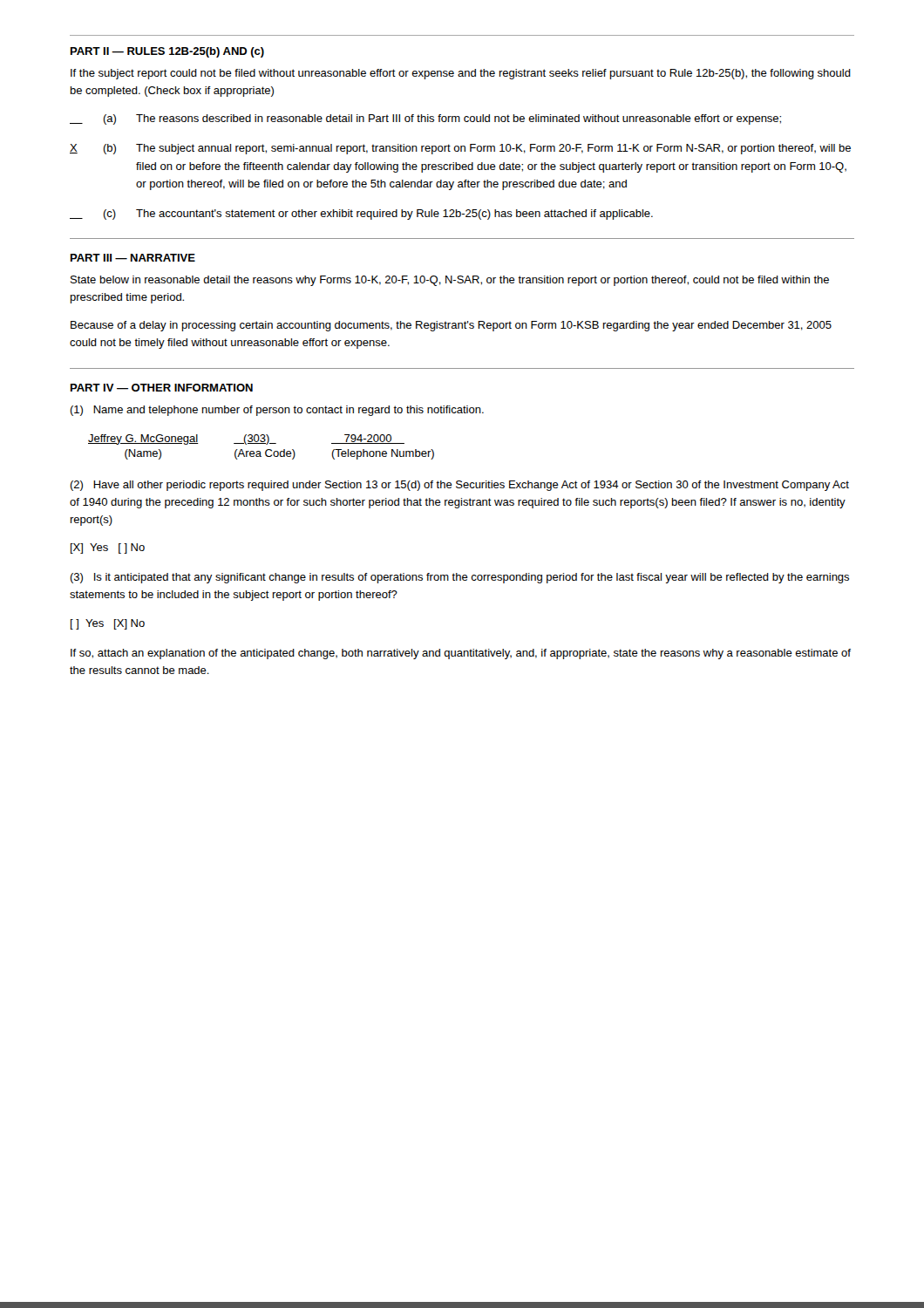Locate the text block that reads "Because of a delay in processing certain"

point(451,334)
